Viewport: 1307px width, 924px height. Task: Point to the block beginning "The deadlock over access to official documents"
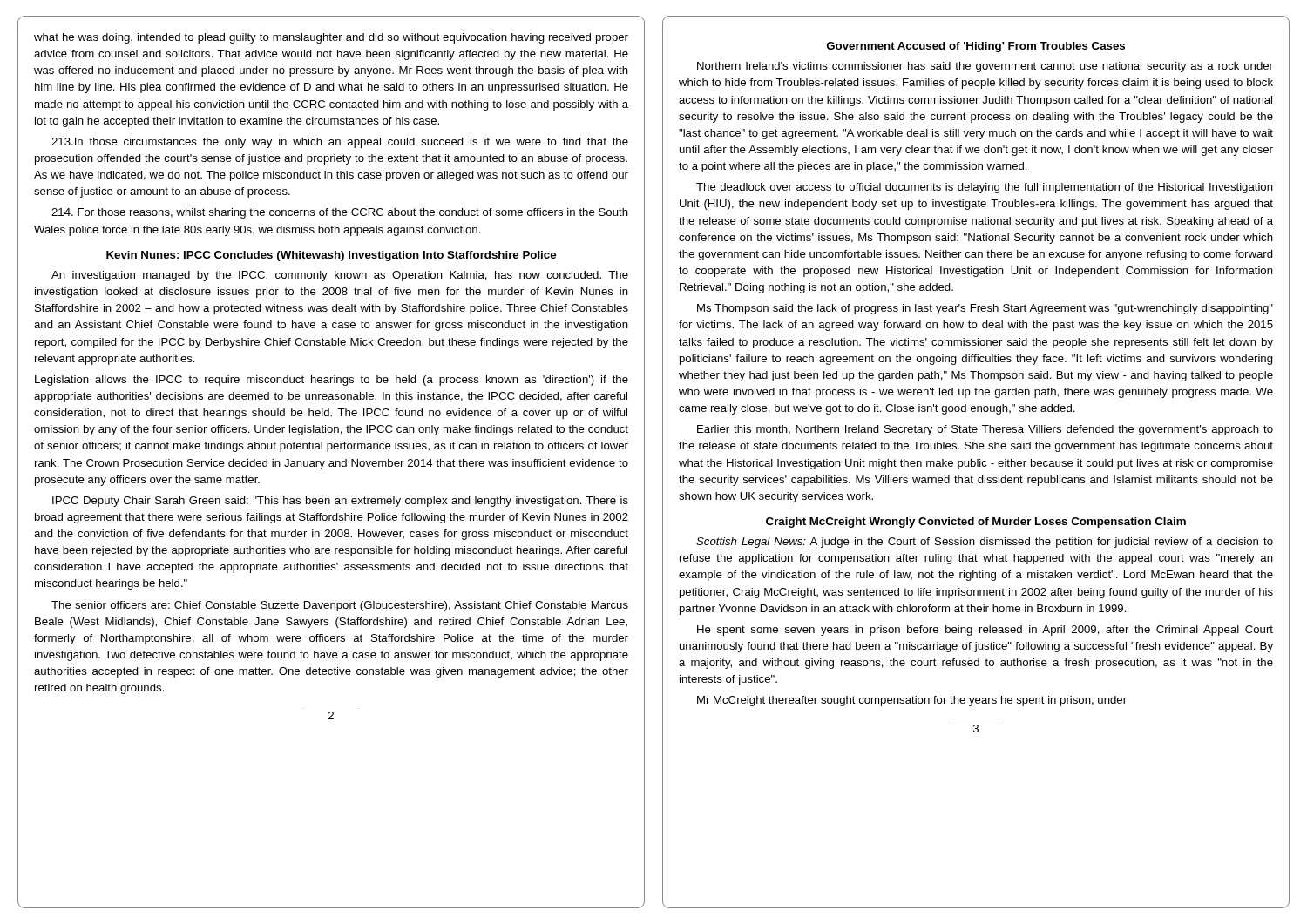(x=976, y=237)
